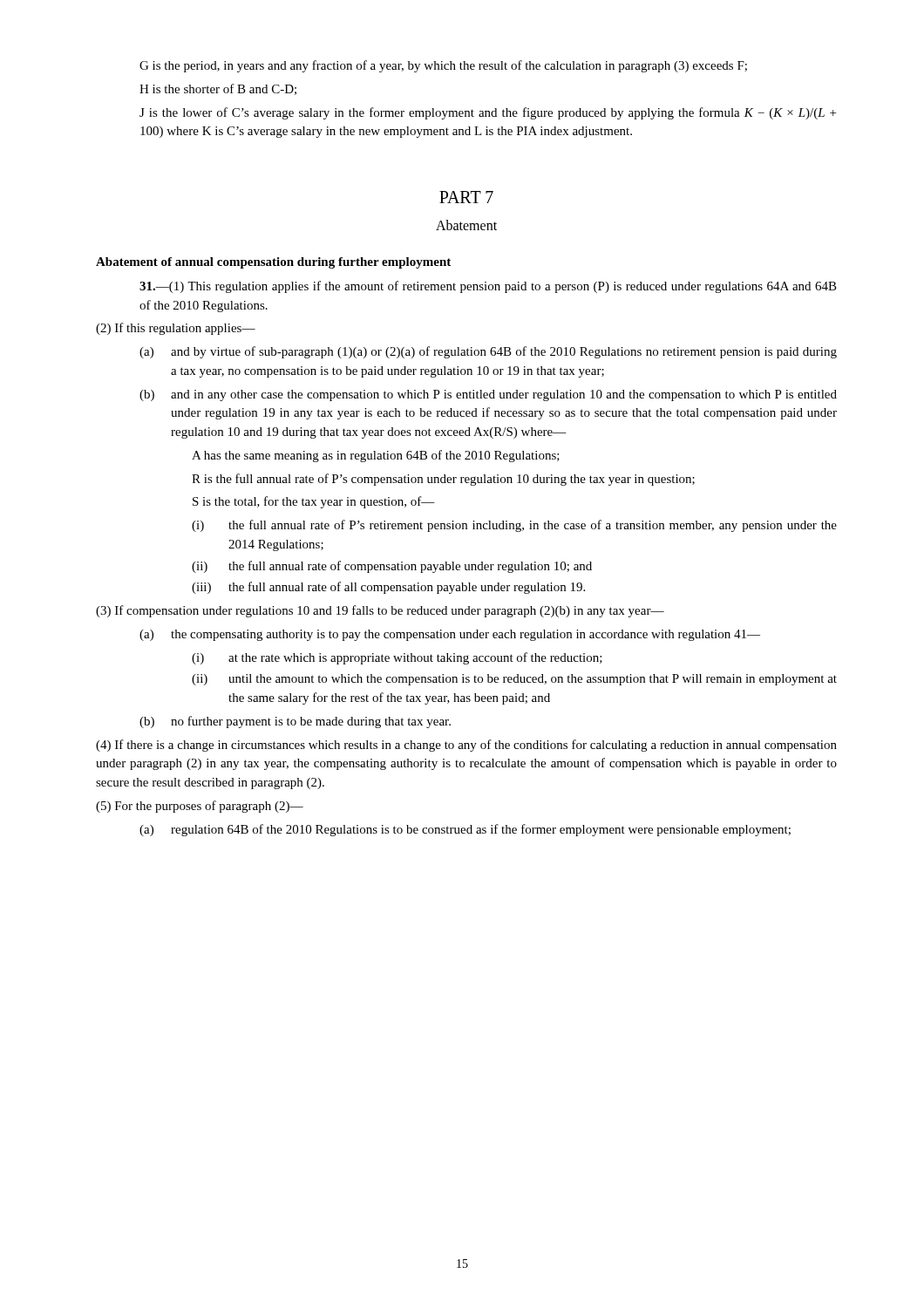Screen dimensions: 1308x924
Task: Point to the region starting "(i) the full annual rate of P’s retirement"
Action: coord(514,535)
